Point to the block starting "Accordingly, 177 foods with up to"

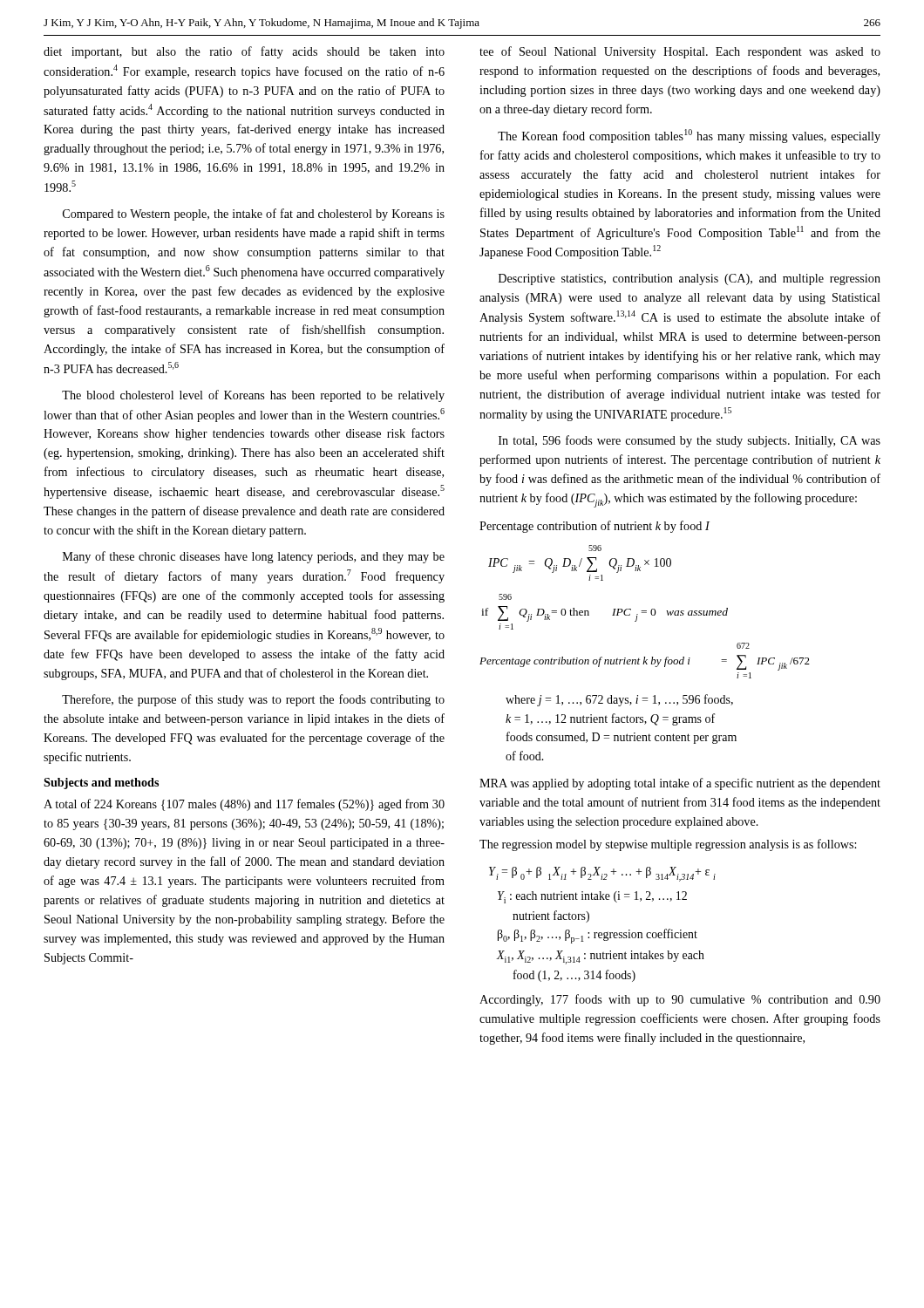(x=680, y=1019)
